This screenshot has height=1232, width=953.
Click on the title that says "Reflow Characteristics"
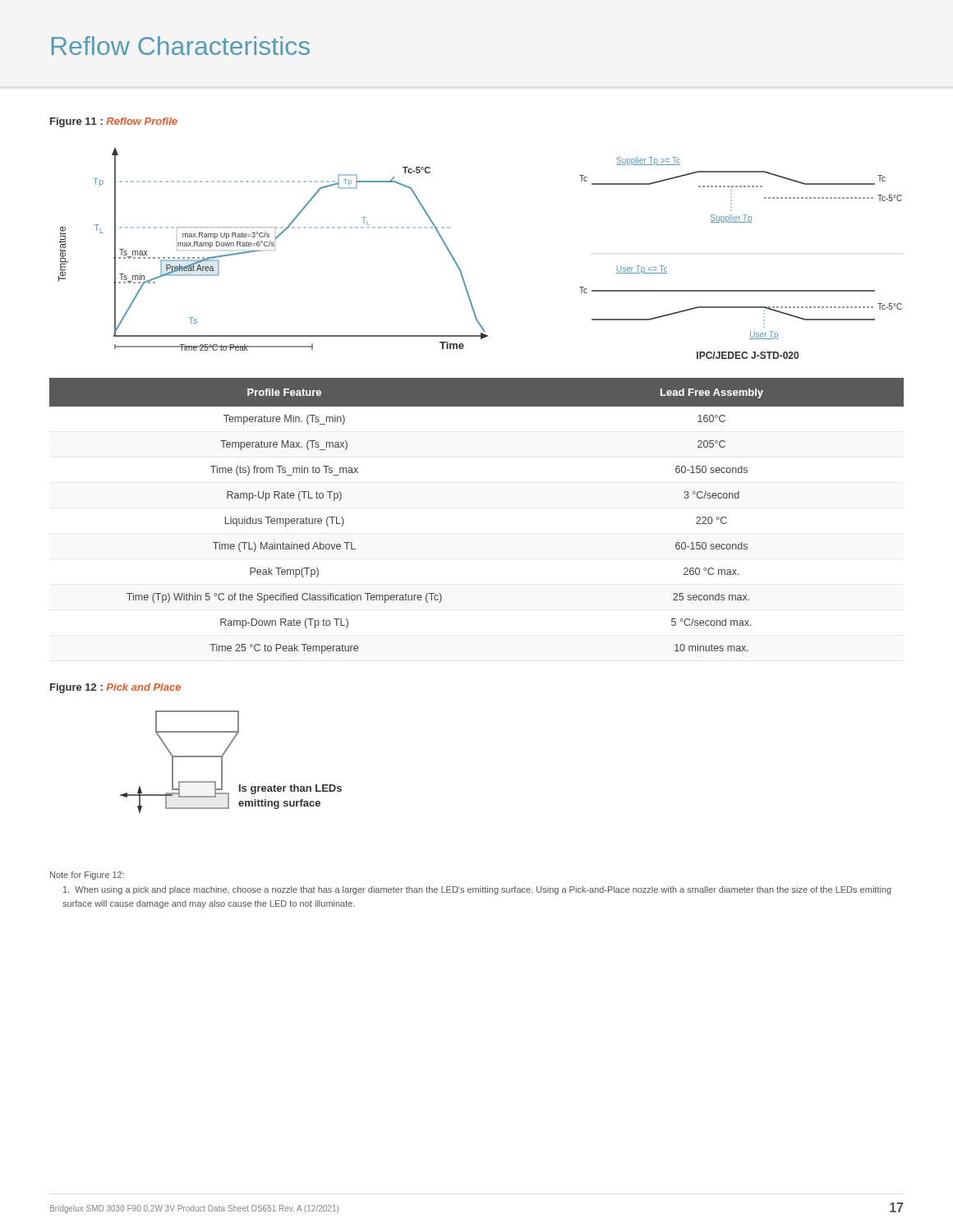[x=181, y=46]
